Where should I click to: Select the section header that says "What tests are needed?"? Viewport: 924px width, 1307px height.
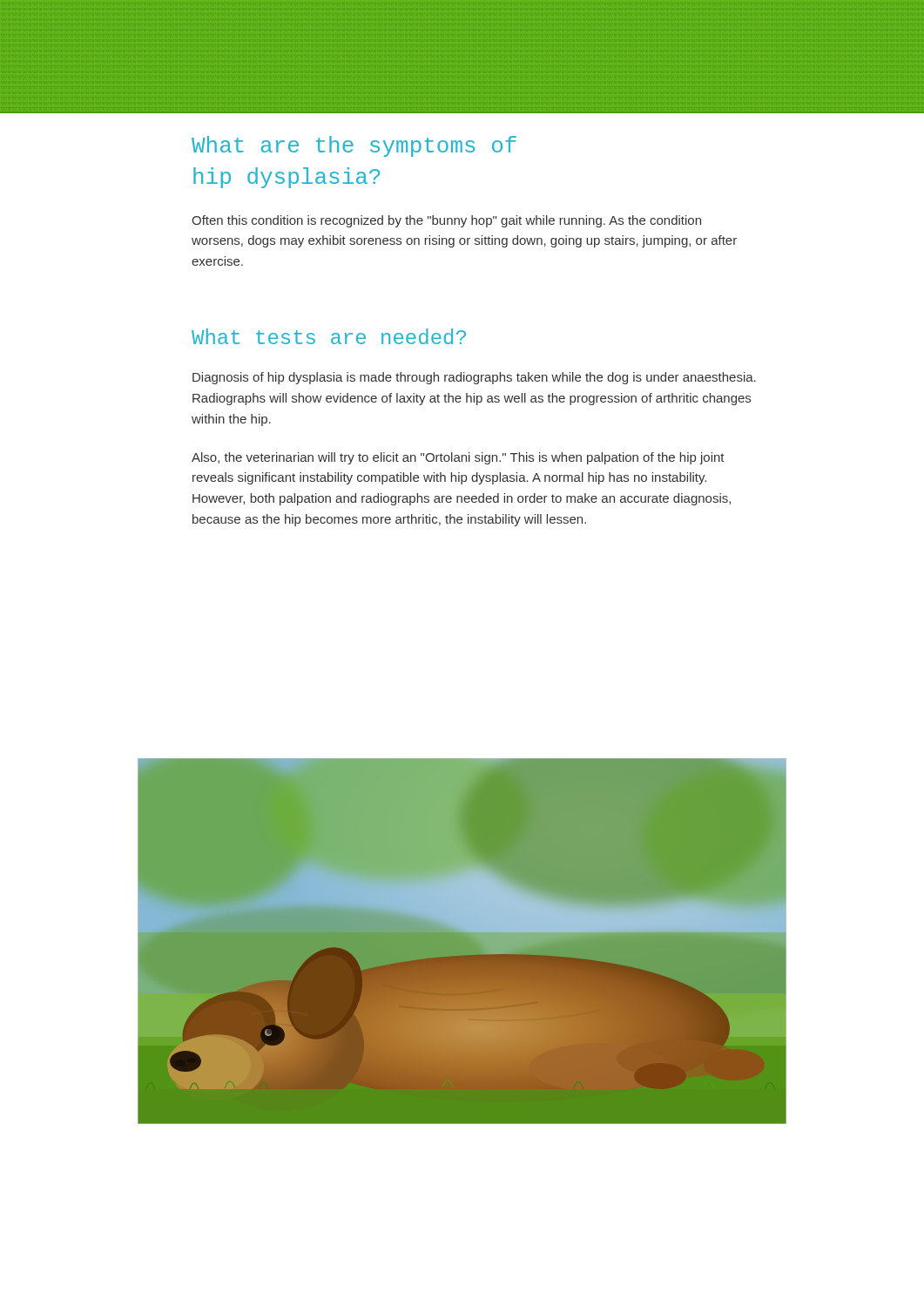click(x=330, y=338)
